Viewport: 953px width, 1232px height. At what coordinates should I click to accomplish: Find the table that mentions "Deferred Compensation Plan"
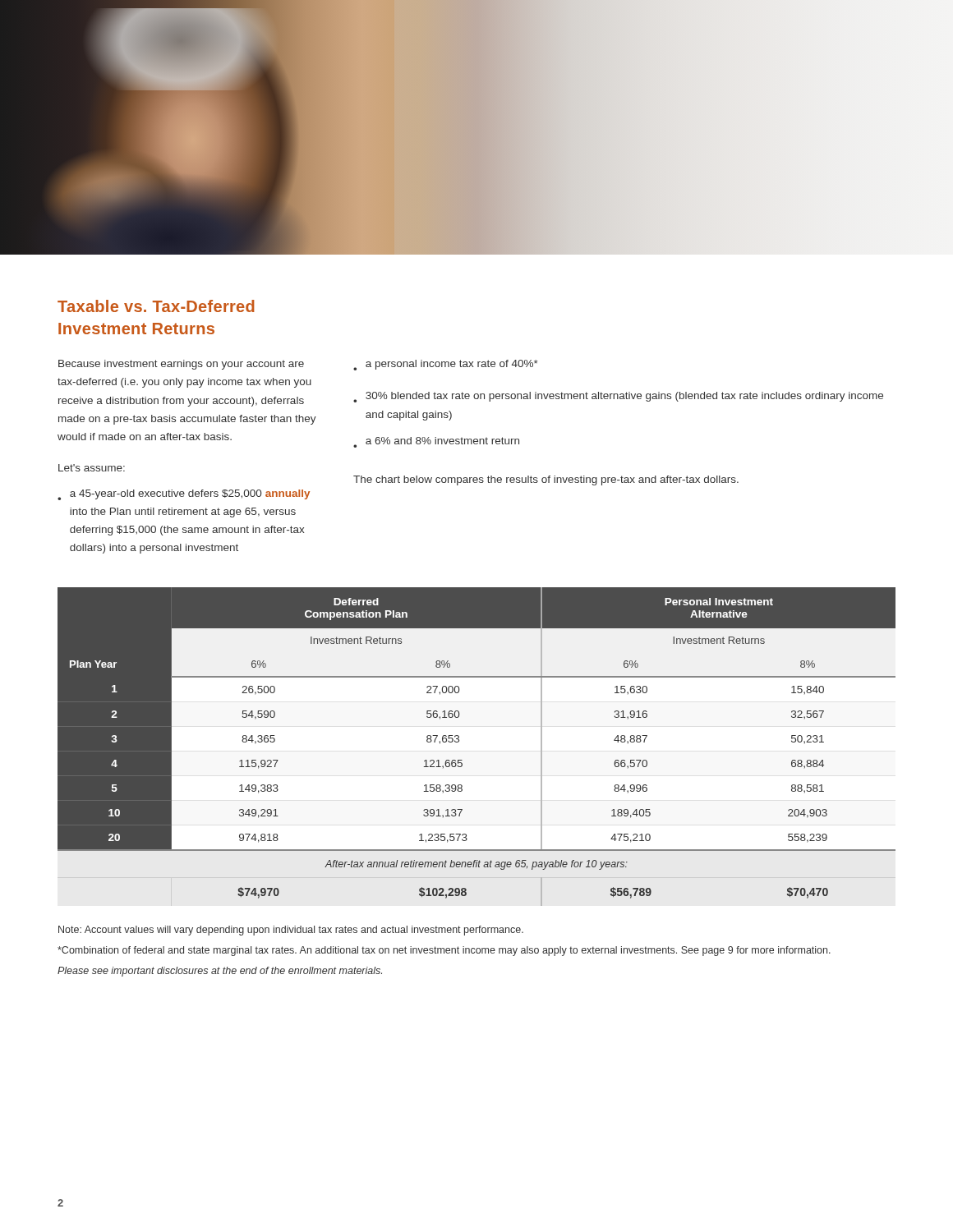(476, 746)
